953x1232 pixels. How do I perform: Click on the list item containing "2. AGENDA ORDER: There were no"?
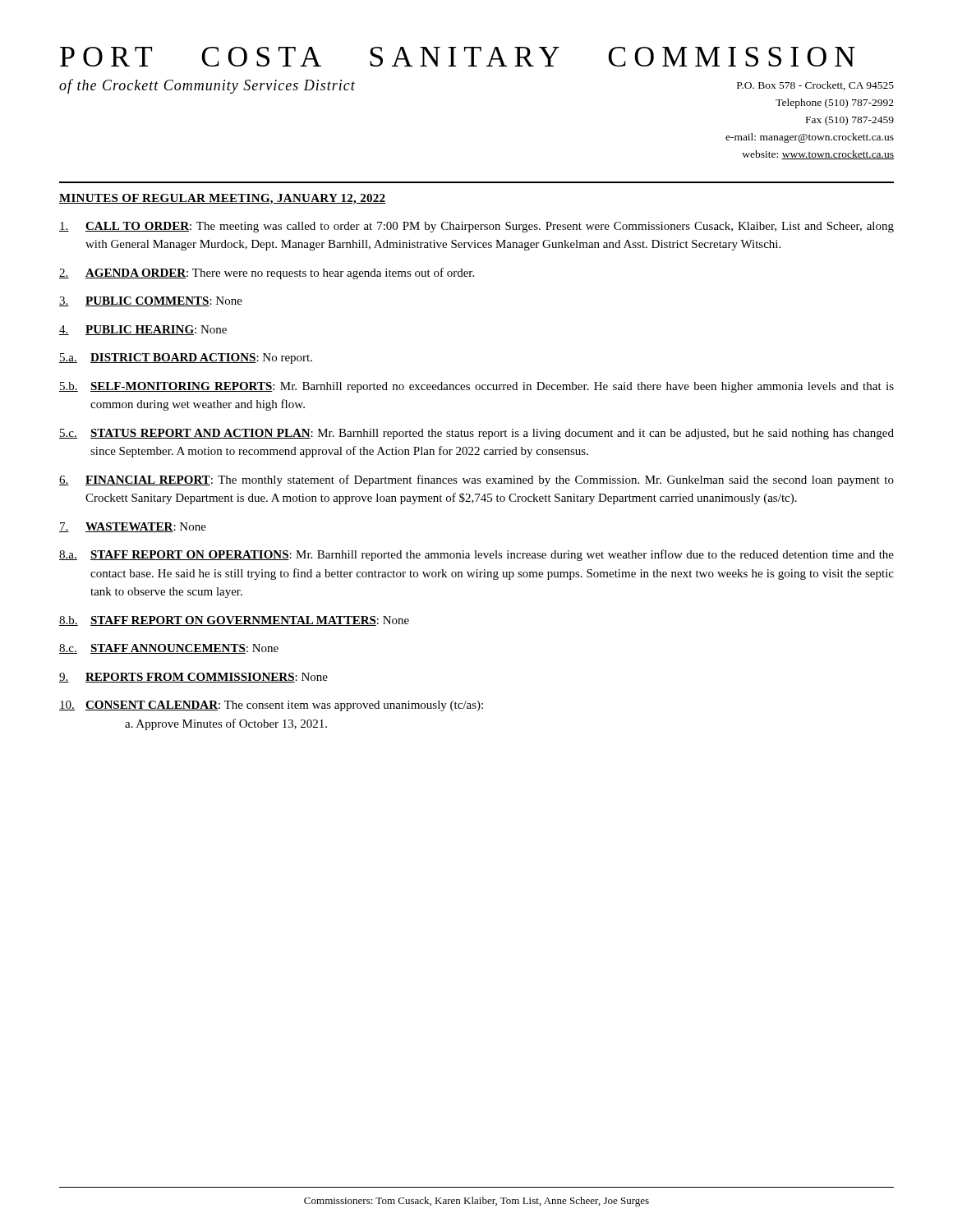point(476,273)
